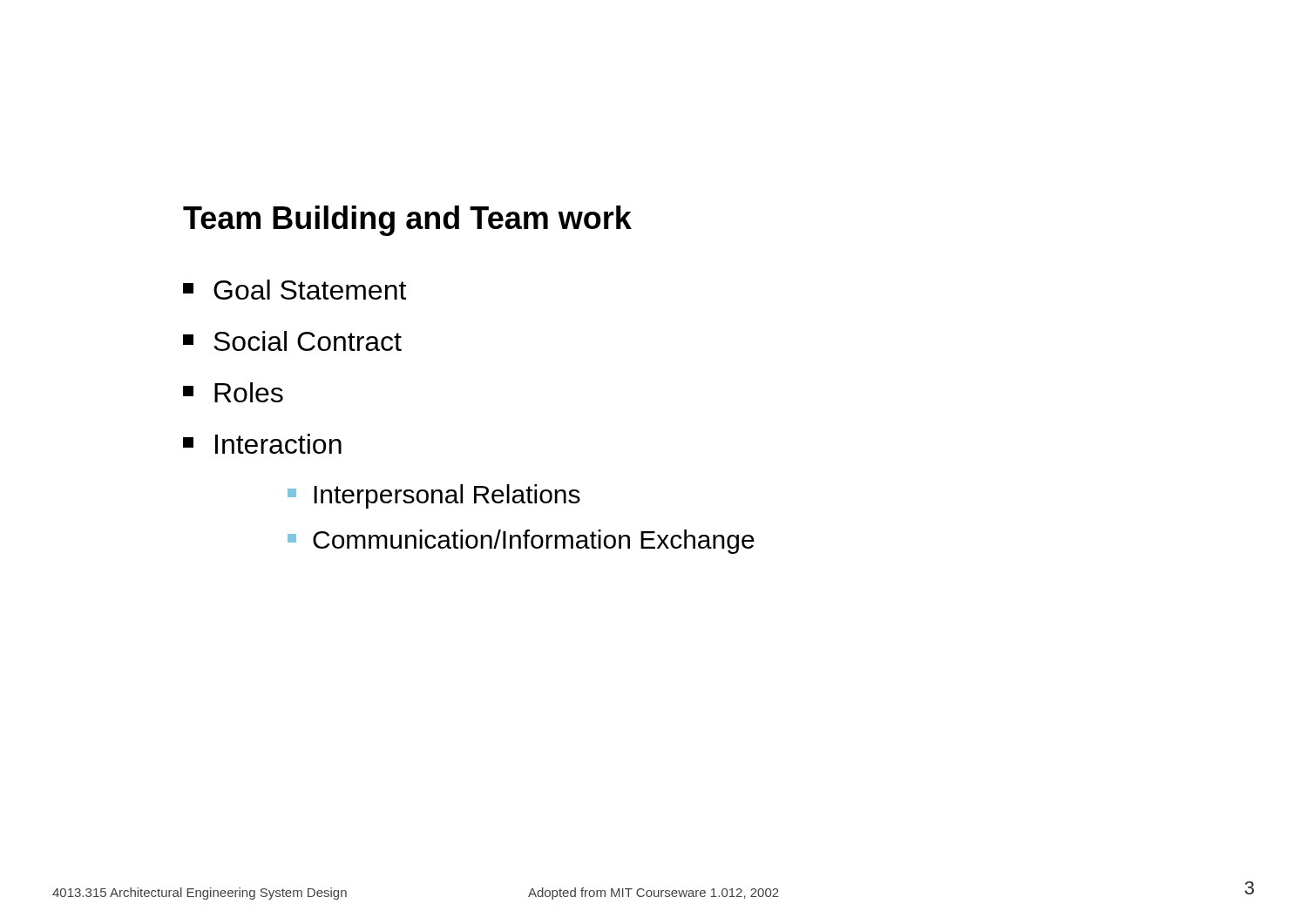
Task: Click where it says "Communication/Information Exchange"
Action: click(x=521, y=540)
